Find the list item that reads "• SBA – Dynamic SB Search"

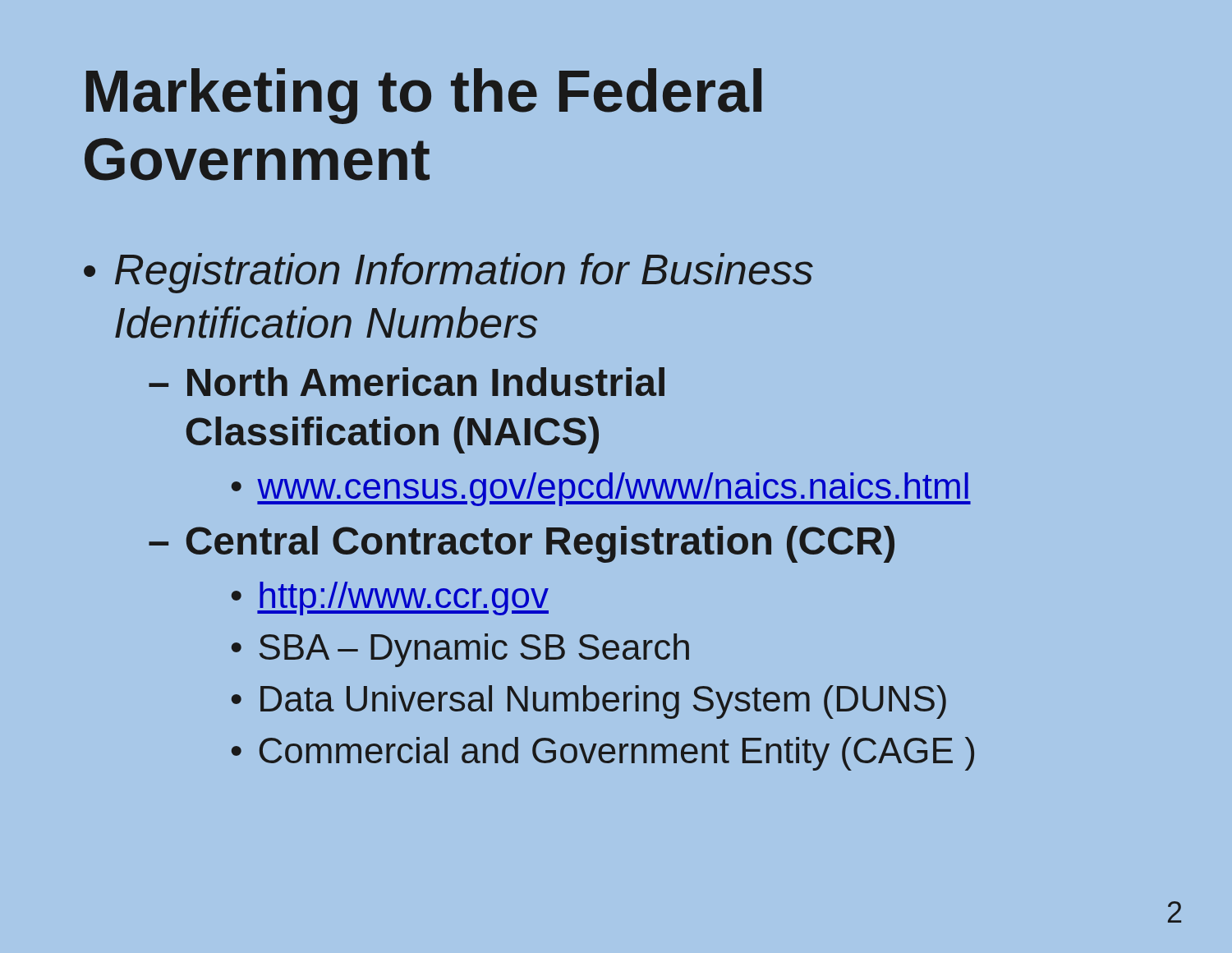coord(461,647)
